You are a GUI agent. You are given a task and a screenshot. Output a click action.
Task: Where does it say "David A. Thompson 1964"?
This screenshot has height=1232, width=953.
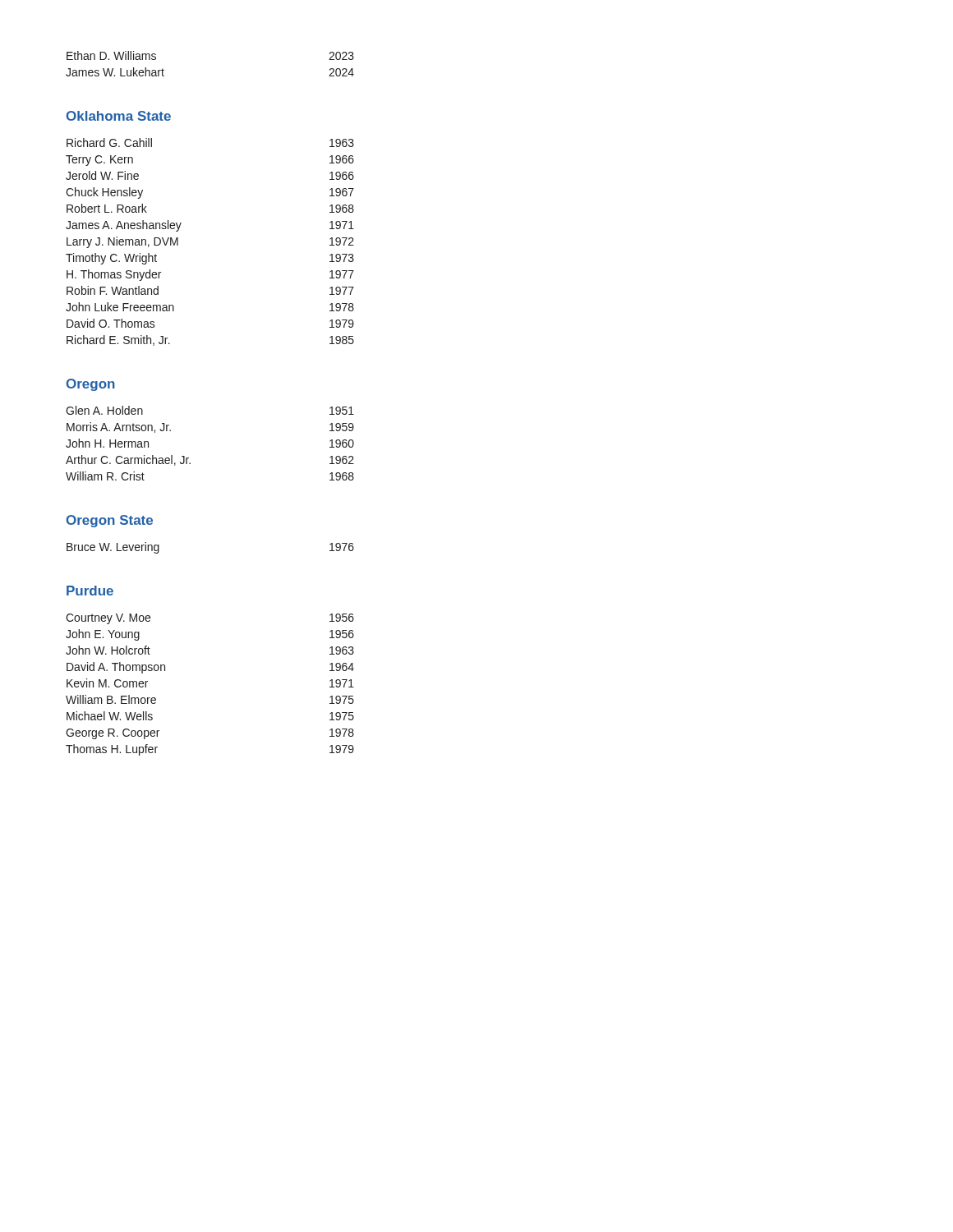[115, 667]
